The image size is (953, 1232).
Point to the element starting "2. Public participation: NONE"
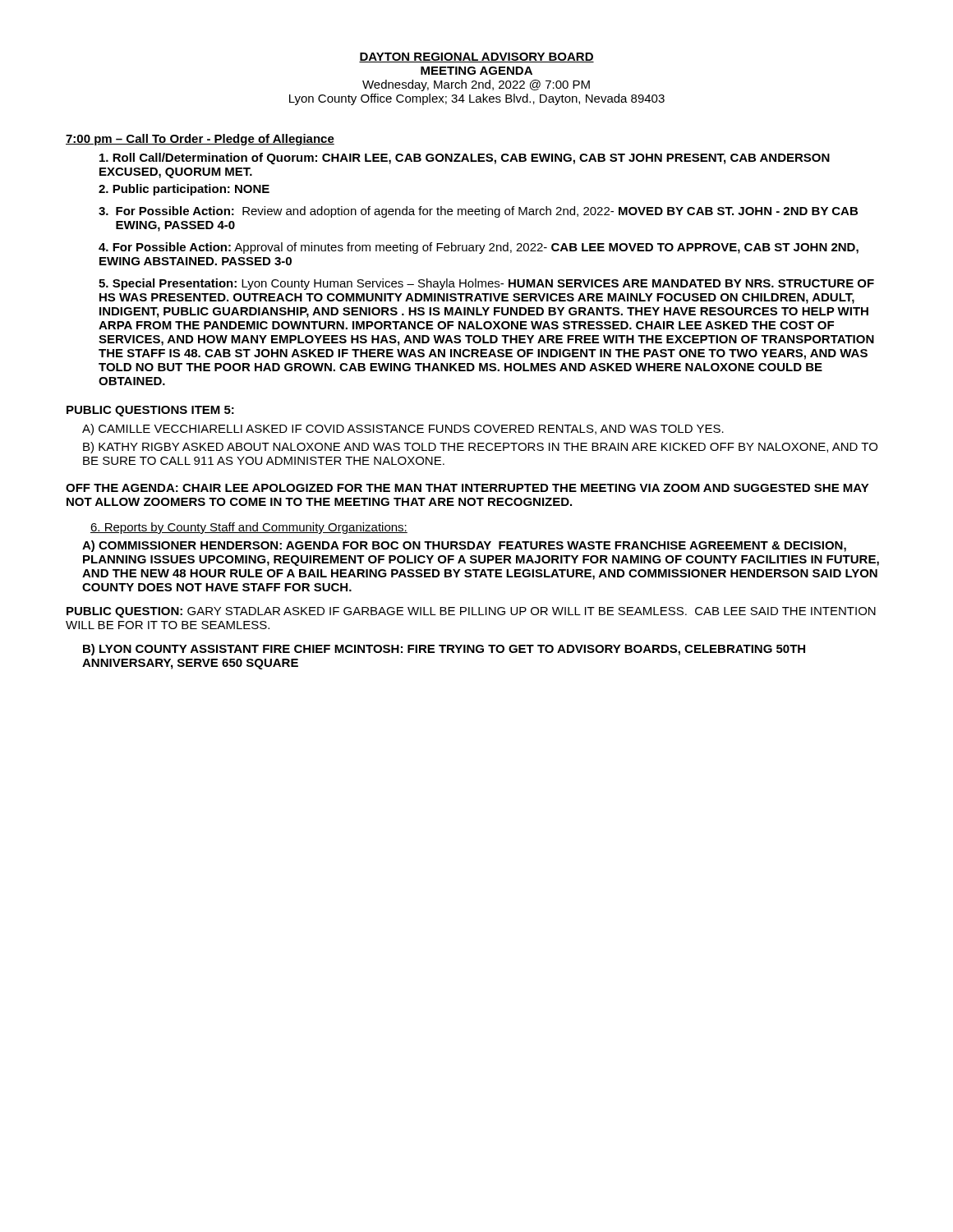(x=184, y=188)
